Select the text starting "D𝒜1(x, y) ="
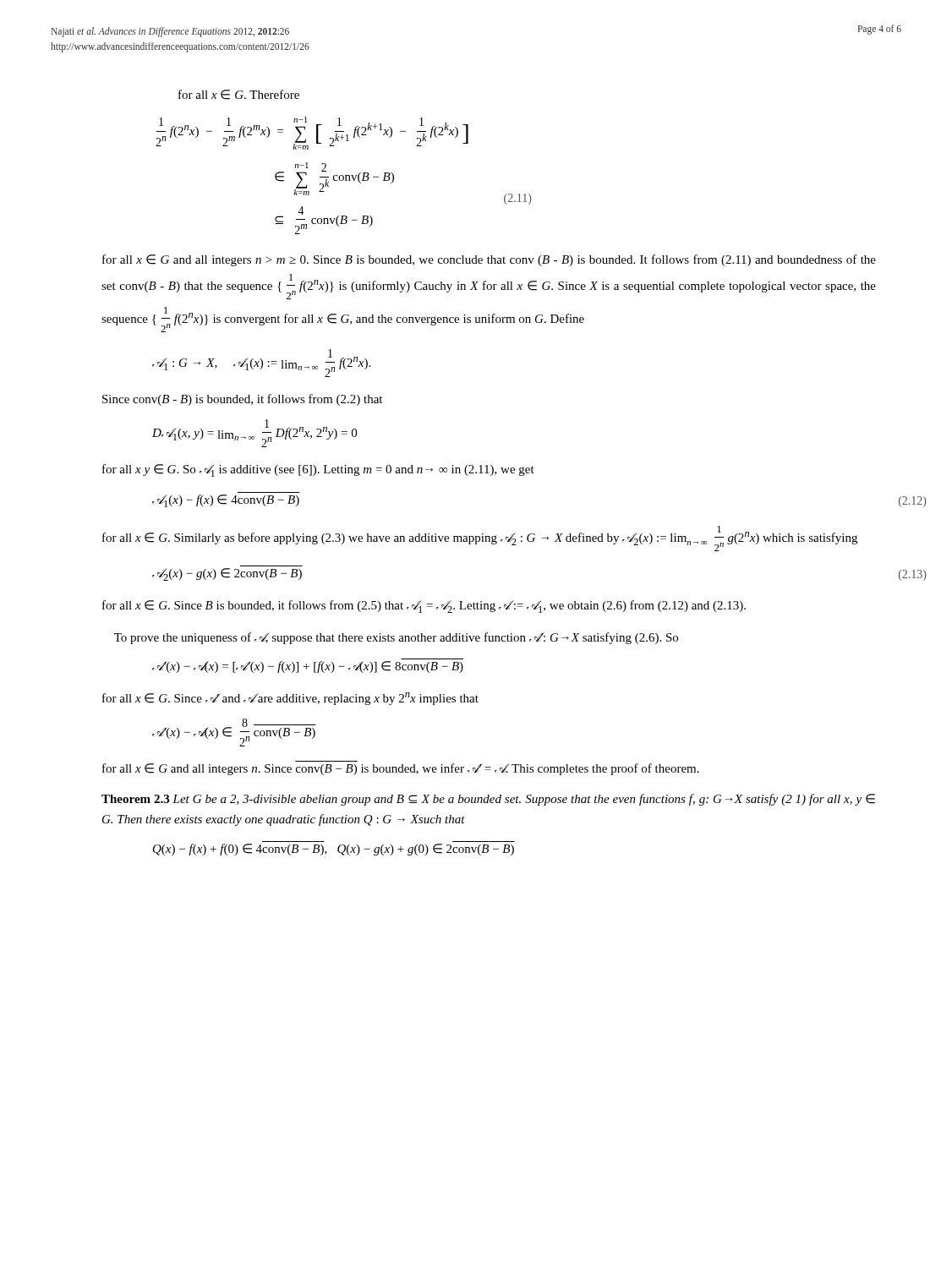 pyautogui.click(x=255, y=434)
